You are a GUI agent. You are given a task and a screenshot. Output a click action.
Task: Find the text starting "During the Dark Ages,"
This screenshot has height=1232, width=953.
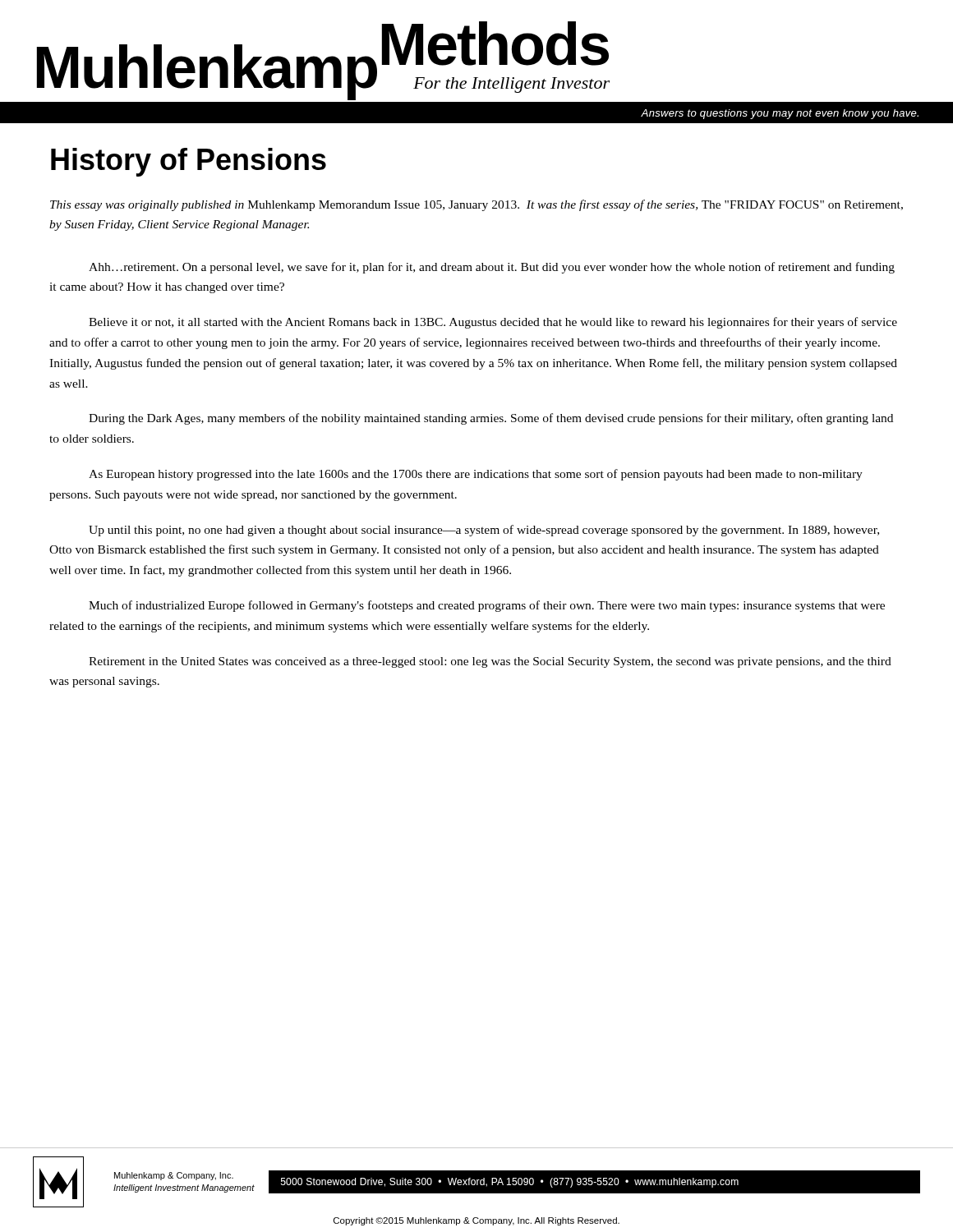click(x=476, y=429)
